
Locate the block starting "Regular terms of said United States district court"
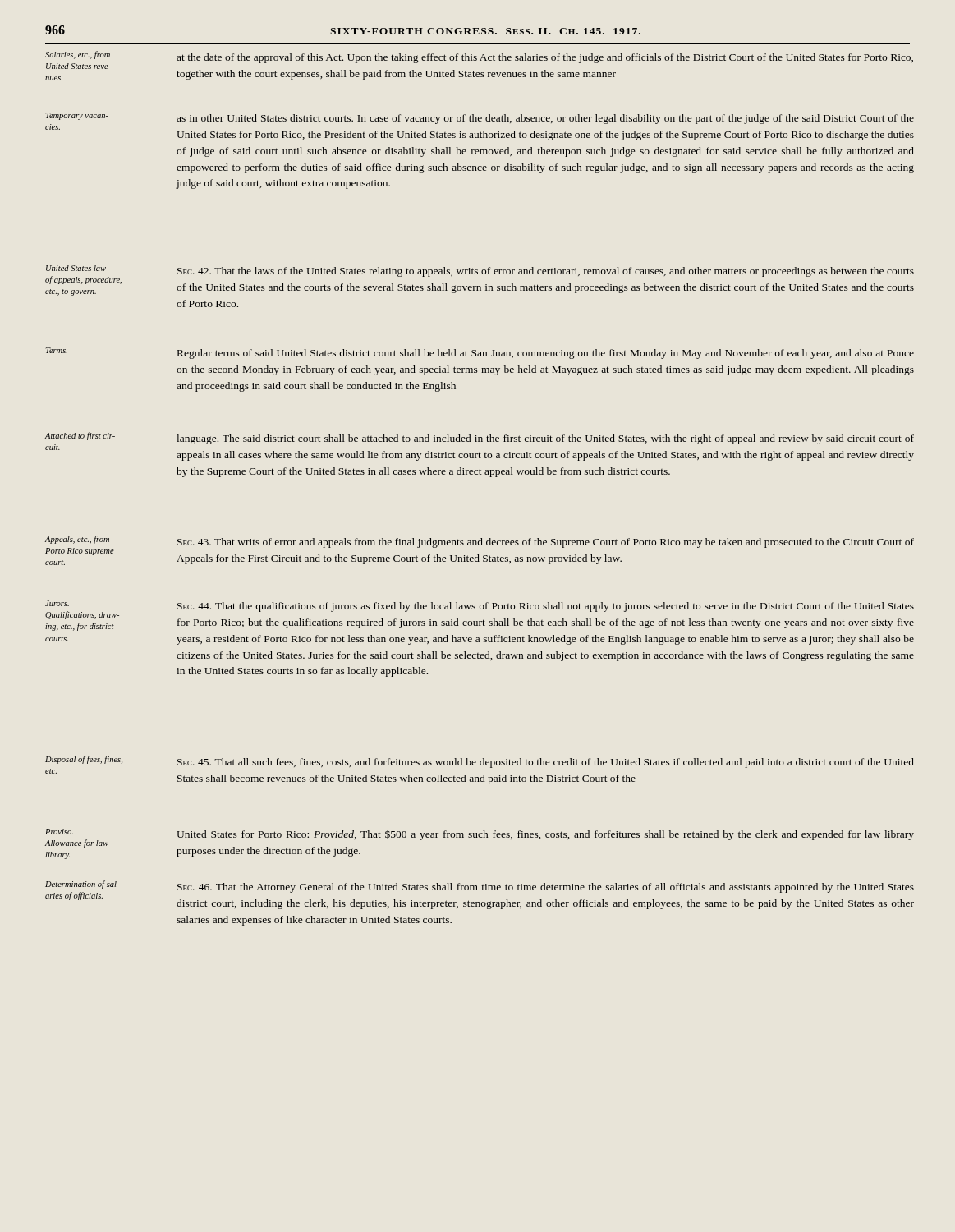(x=545, y=369)
